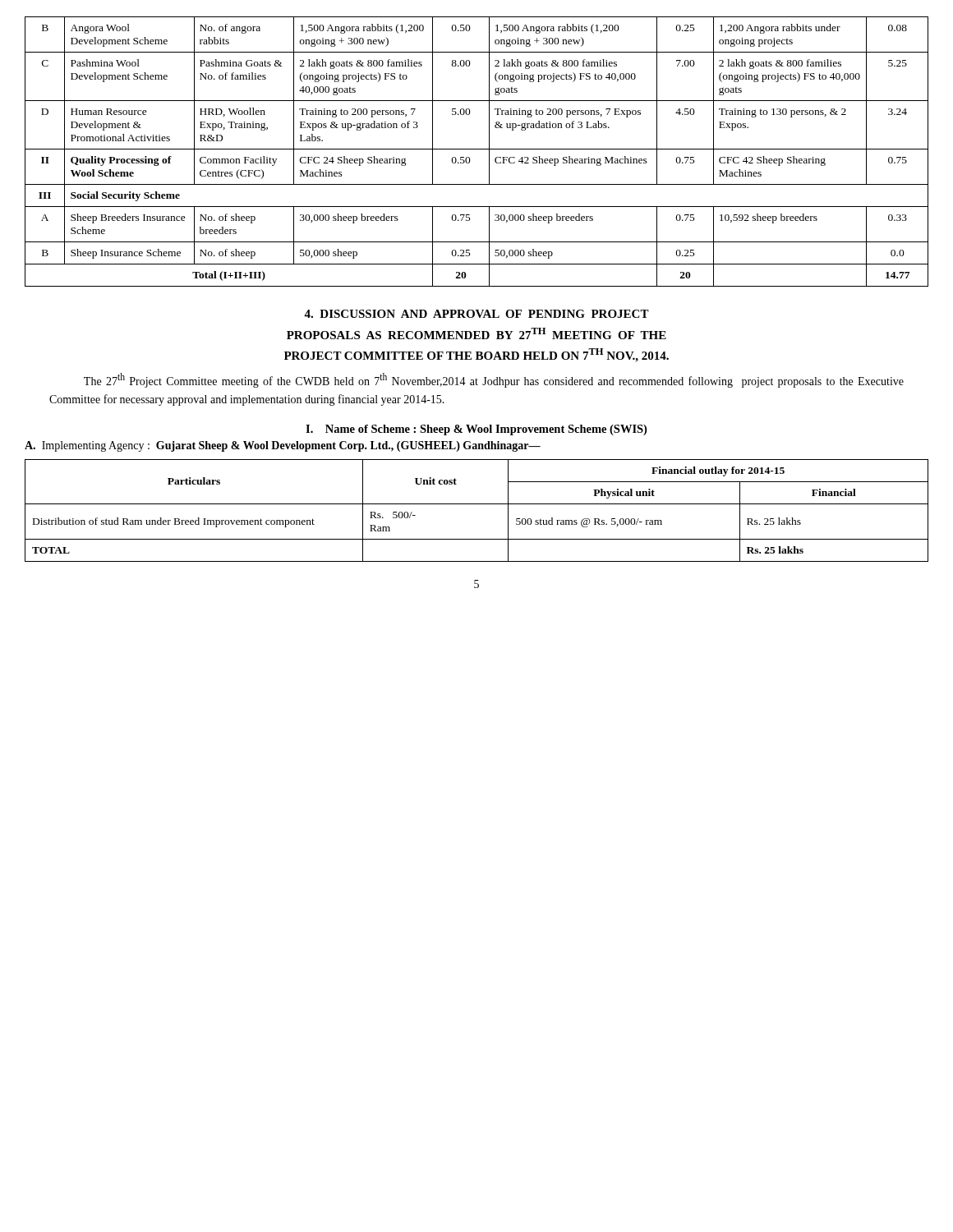This screenshot has width=953, height=1232.
Task: Find the block on this page that starts "The 27th Project Committee"
Action: pos(476,389)
